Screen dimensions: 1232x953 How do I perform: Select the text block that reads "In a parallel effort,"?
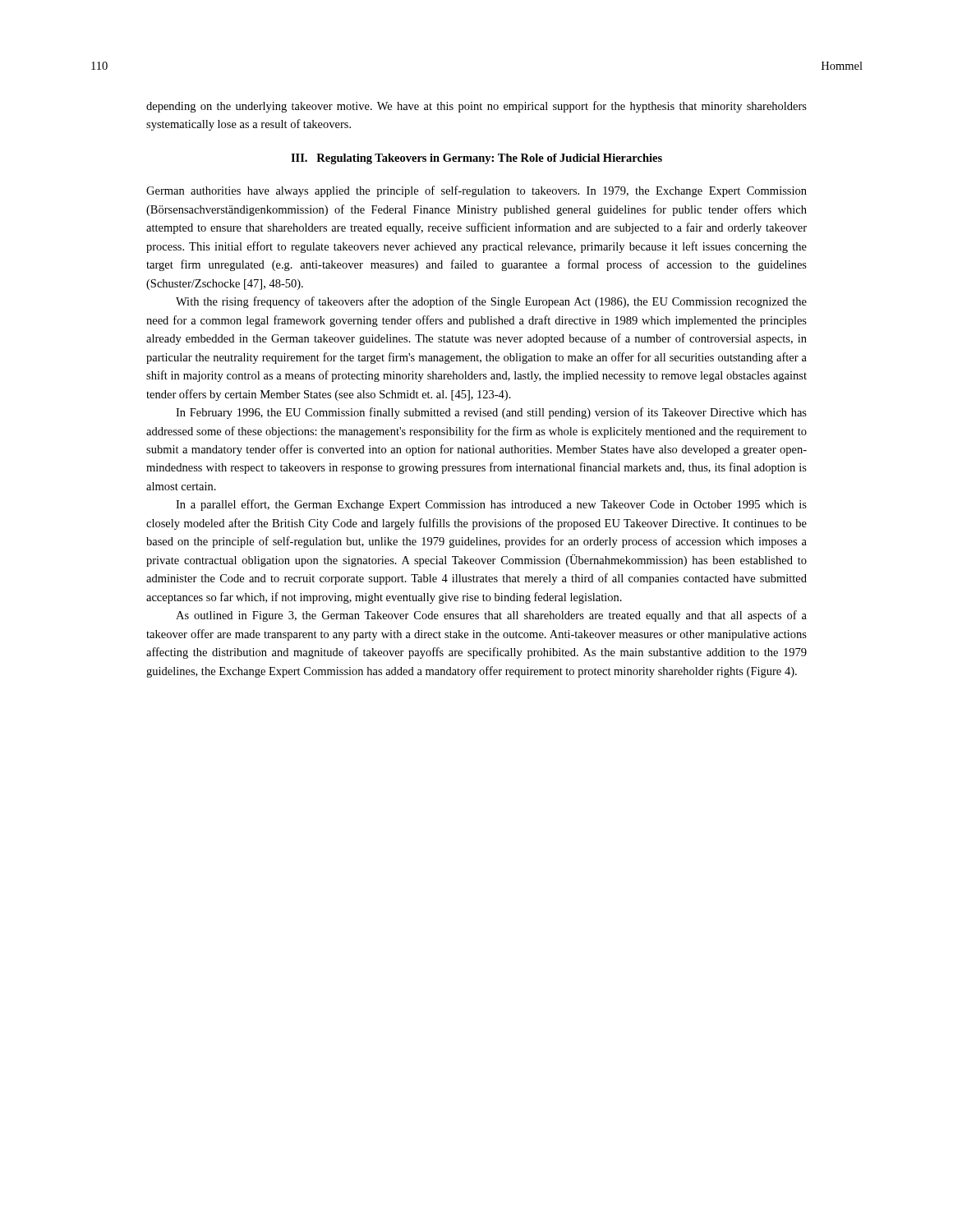(x=476, y=551)
